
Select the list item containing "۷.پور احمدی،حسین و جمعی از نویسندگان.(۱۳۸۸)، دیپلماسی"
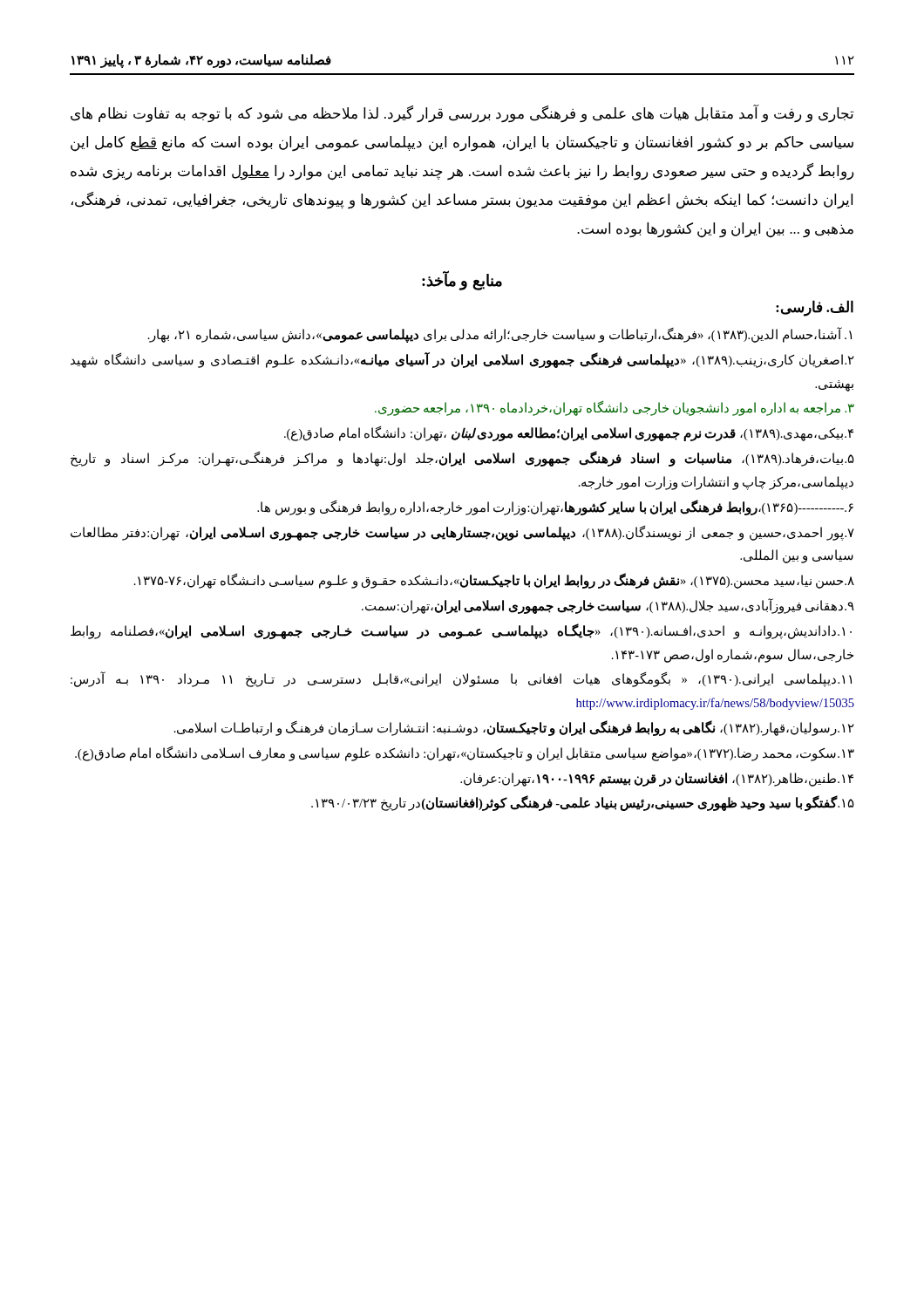click(462, 544)
